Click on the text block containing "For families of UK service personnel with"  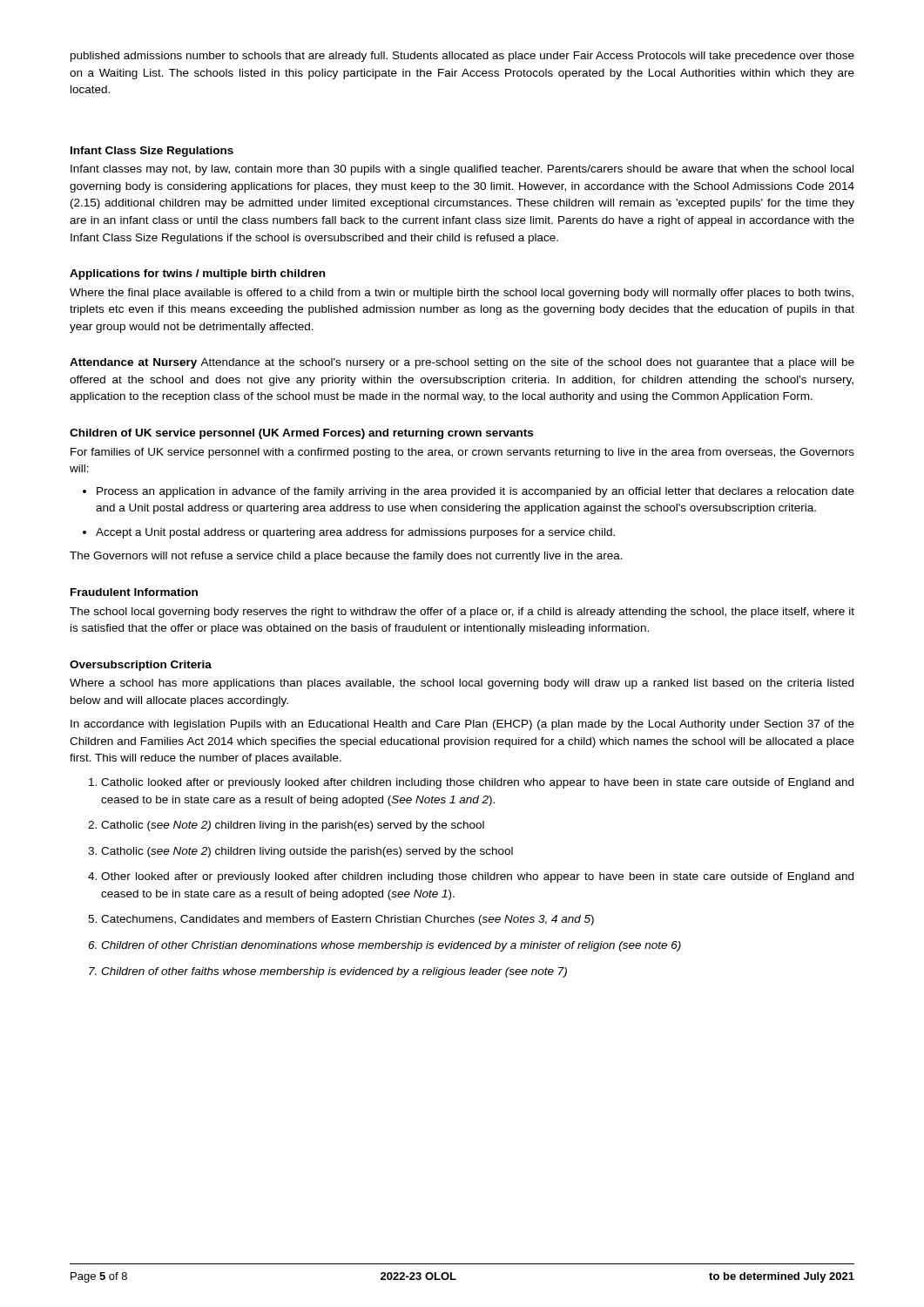click(462, 460)
